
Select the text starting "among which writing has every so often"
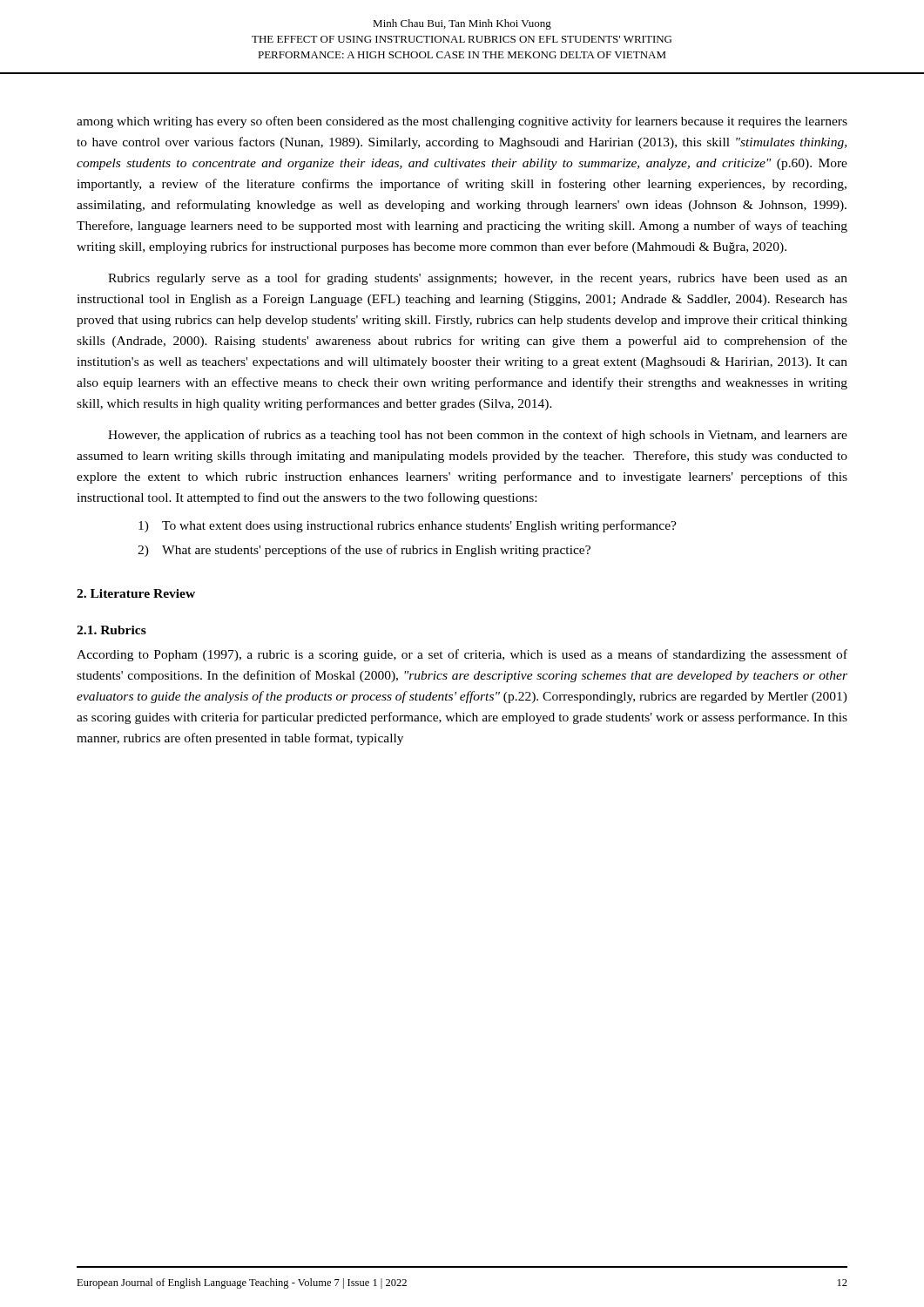click(x=462, y=183)
